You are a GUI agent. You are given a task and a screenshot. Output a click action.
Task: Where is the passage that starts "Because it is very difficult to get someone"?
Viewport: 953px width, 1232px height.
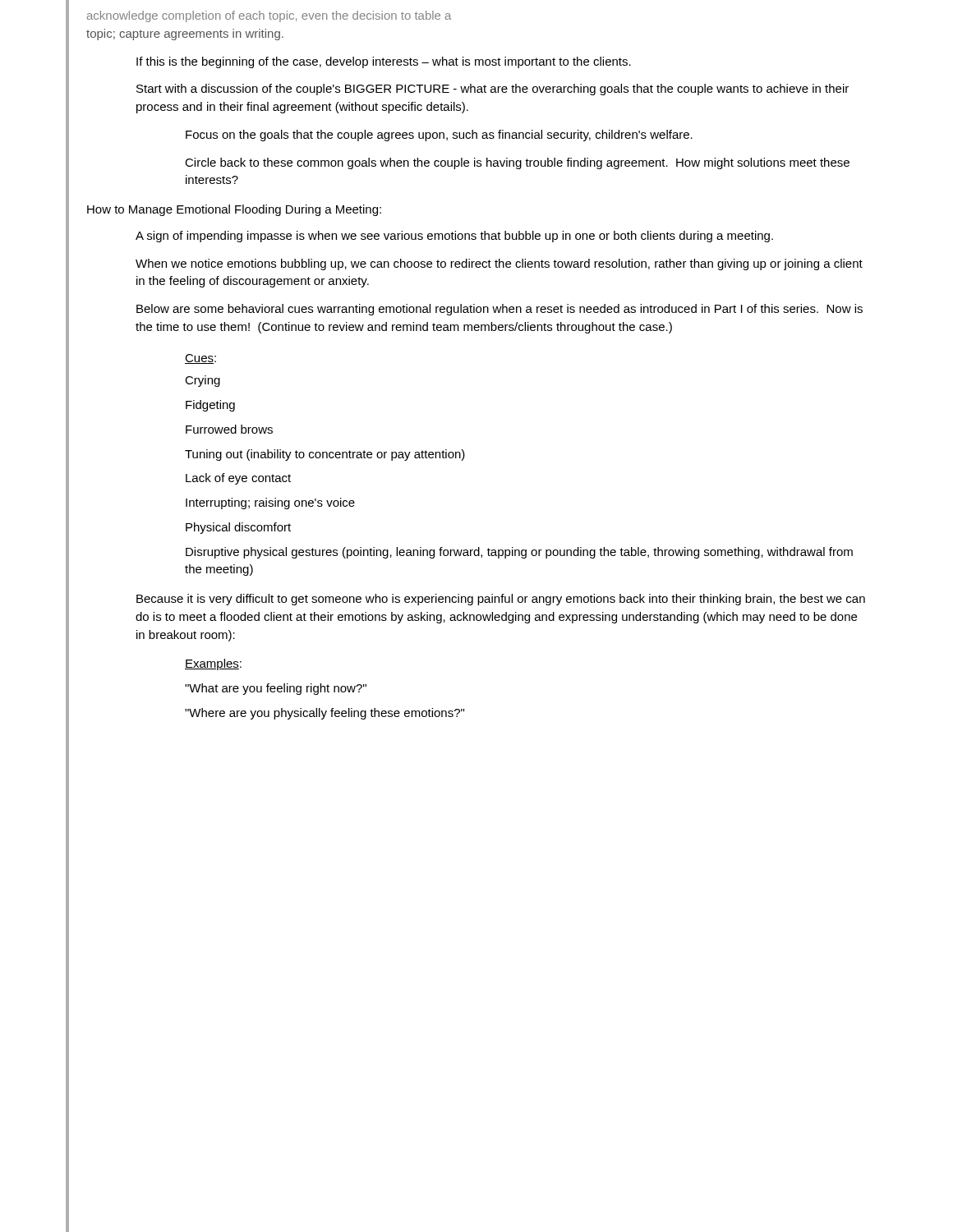pos(501,616)
